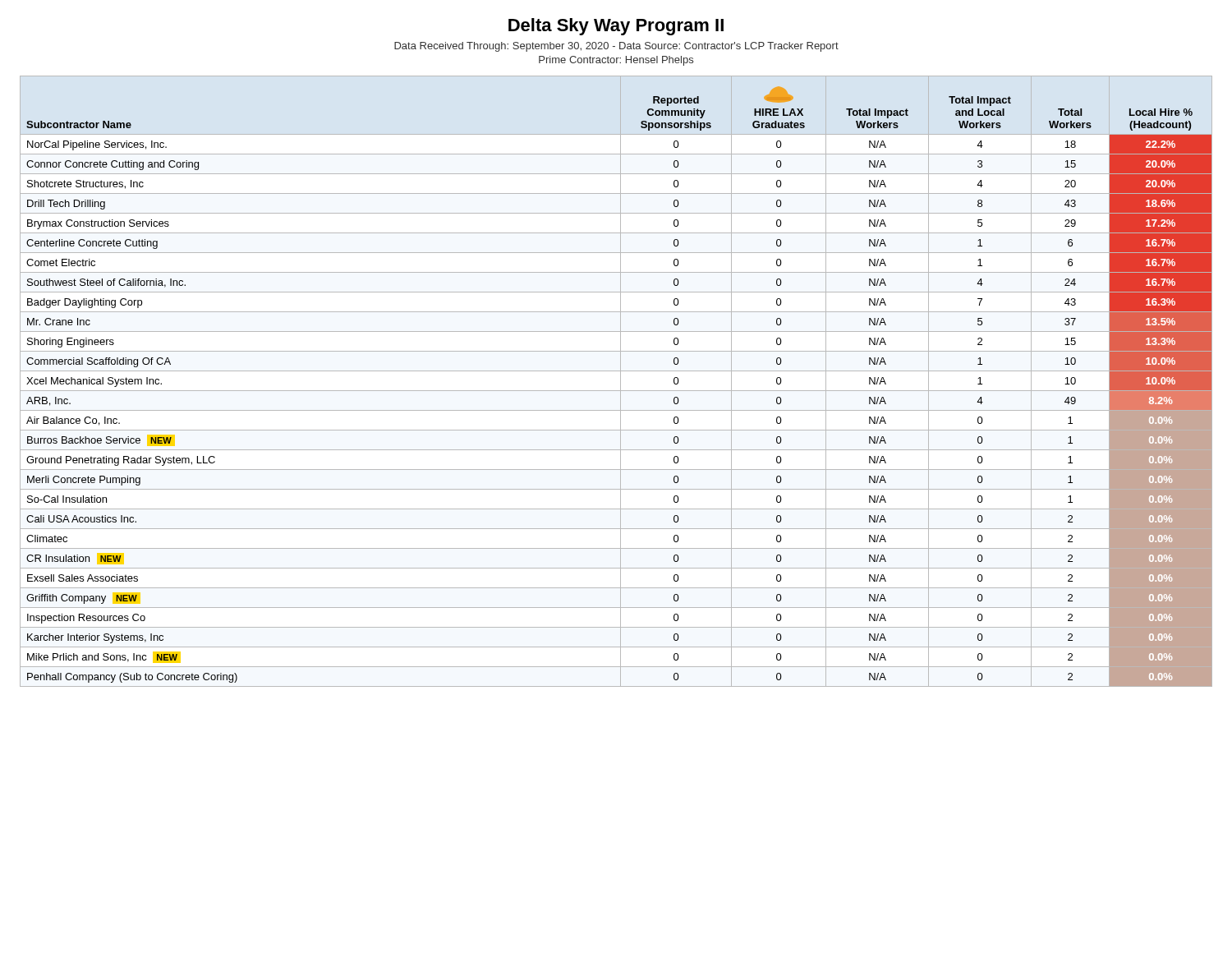
Task: Select the text containing "Prime Contractor: Hensel Phelps"
Action: [616, 60]
